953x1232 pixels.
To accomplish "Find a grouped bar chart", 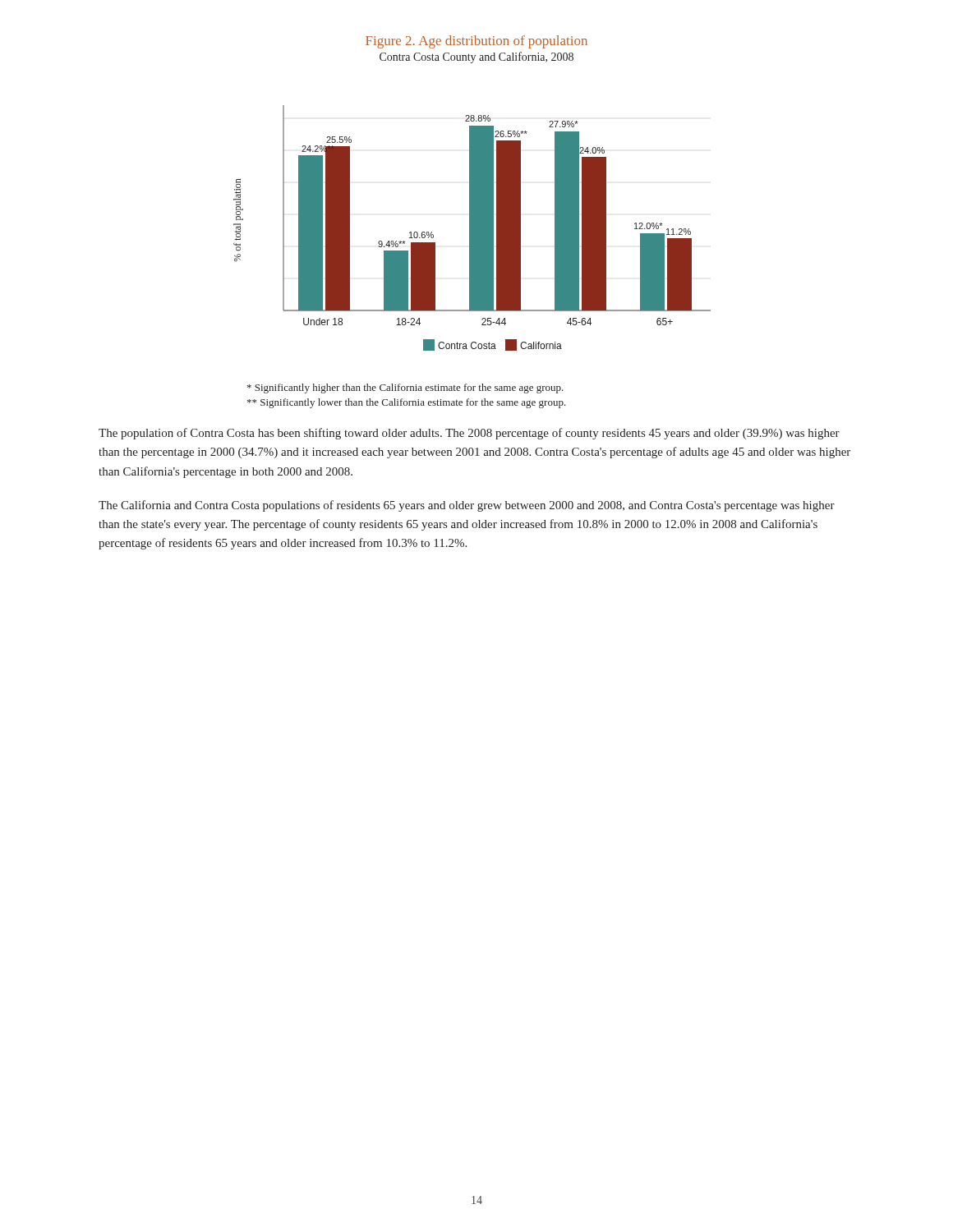I will tap(476, 224).
